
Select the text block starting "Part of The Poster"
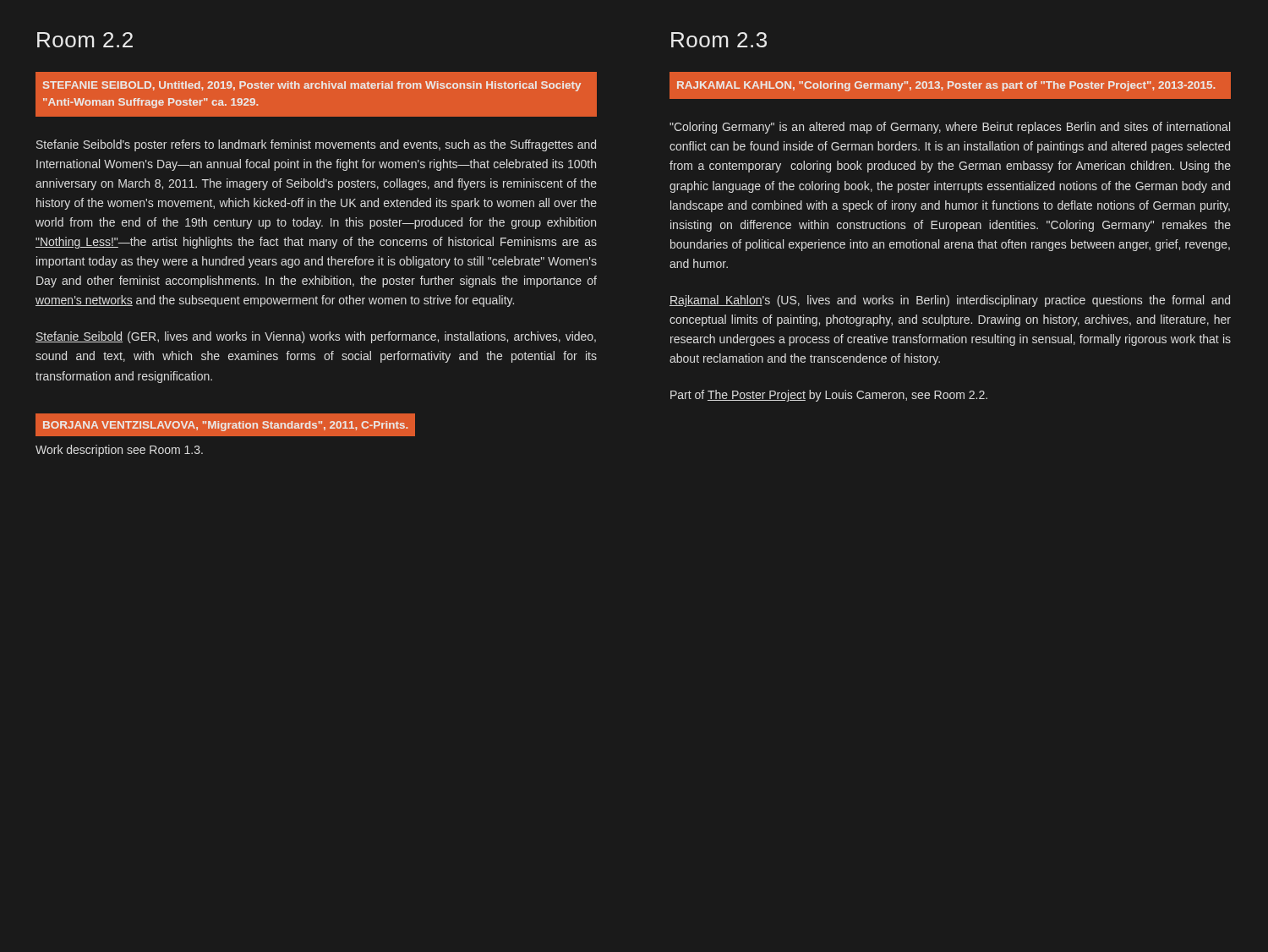click(x=950, y=396)
